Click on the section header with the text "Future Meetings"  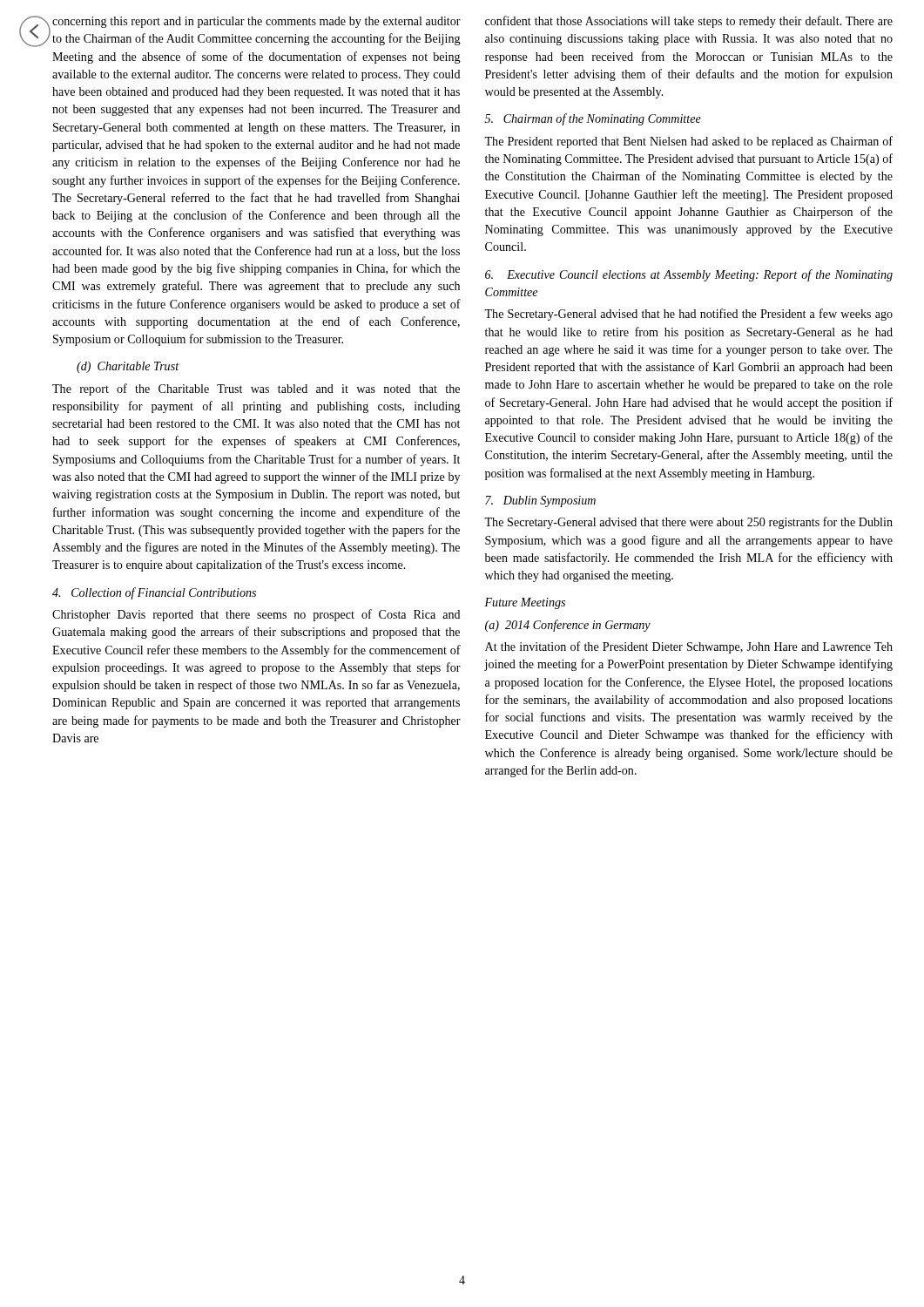(x=525, y=602)
